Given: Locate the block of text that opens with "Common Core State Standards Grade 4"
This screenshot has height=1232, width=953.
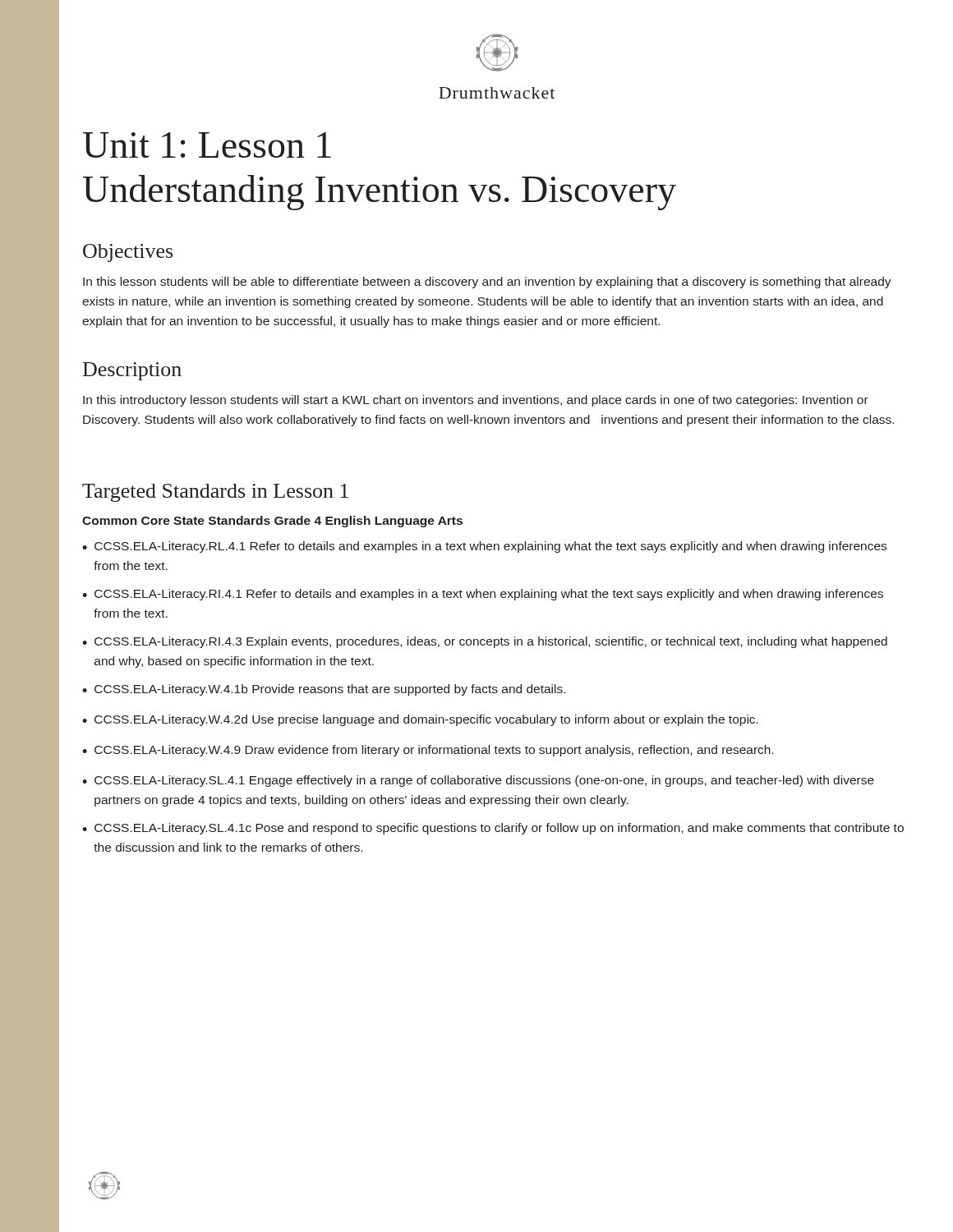Looking at the screenshot, I should pos(273,520).
